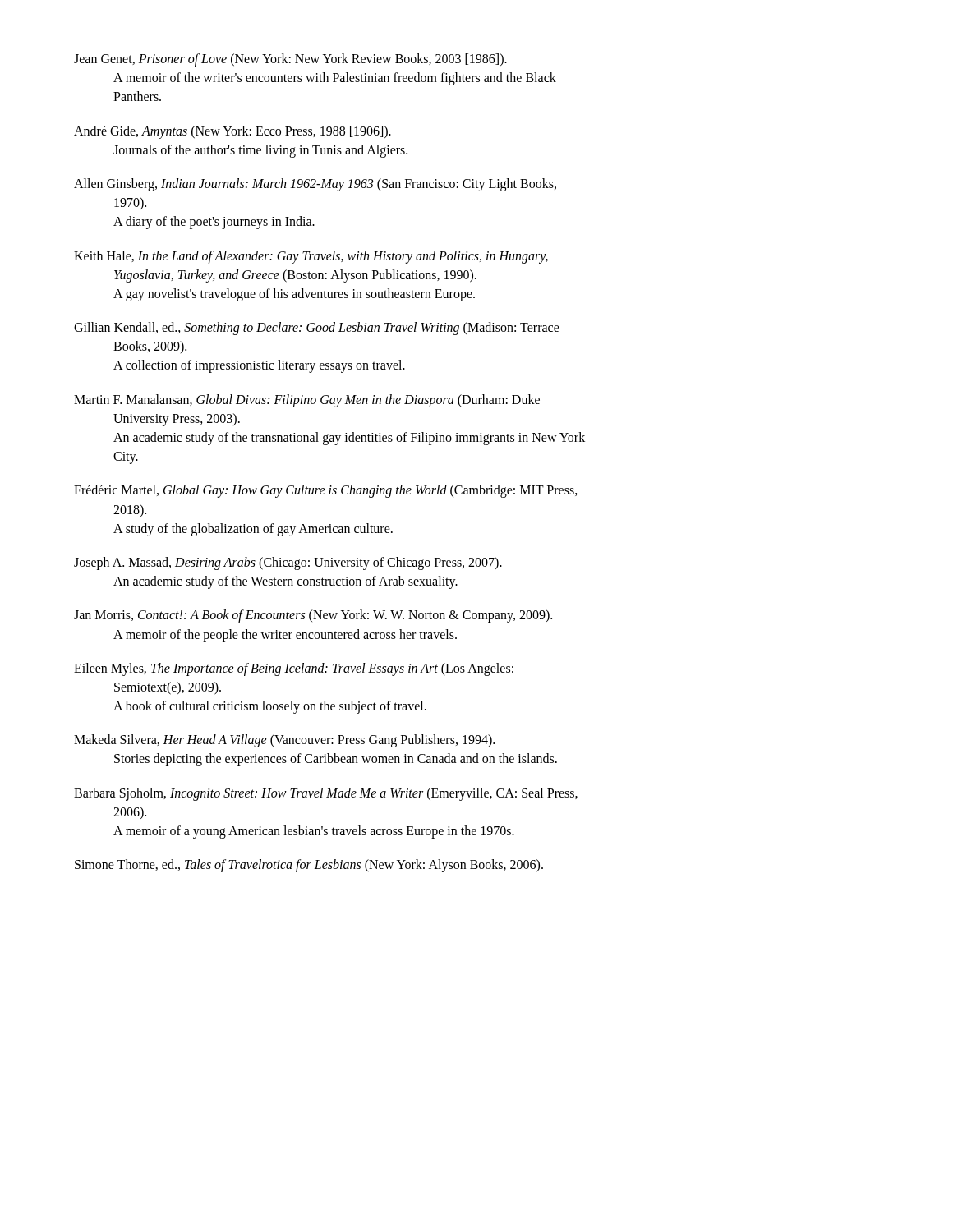Click the passage that begins "Barbara Sjoholm, Incognito Street: How Travel Made Me"
The height and width of the screenshot is (1232, 953).
click(x=326, y=794)
